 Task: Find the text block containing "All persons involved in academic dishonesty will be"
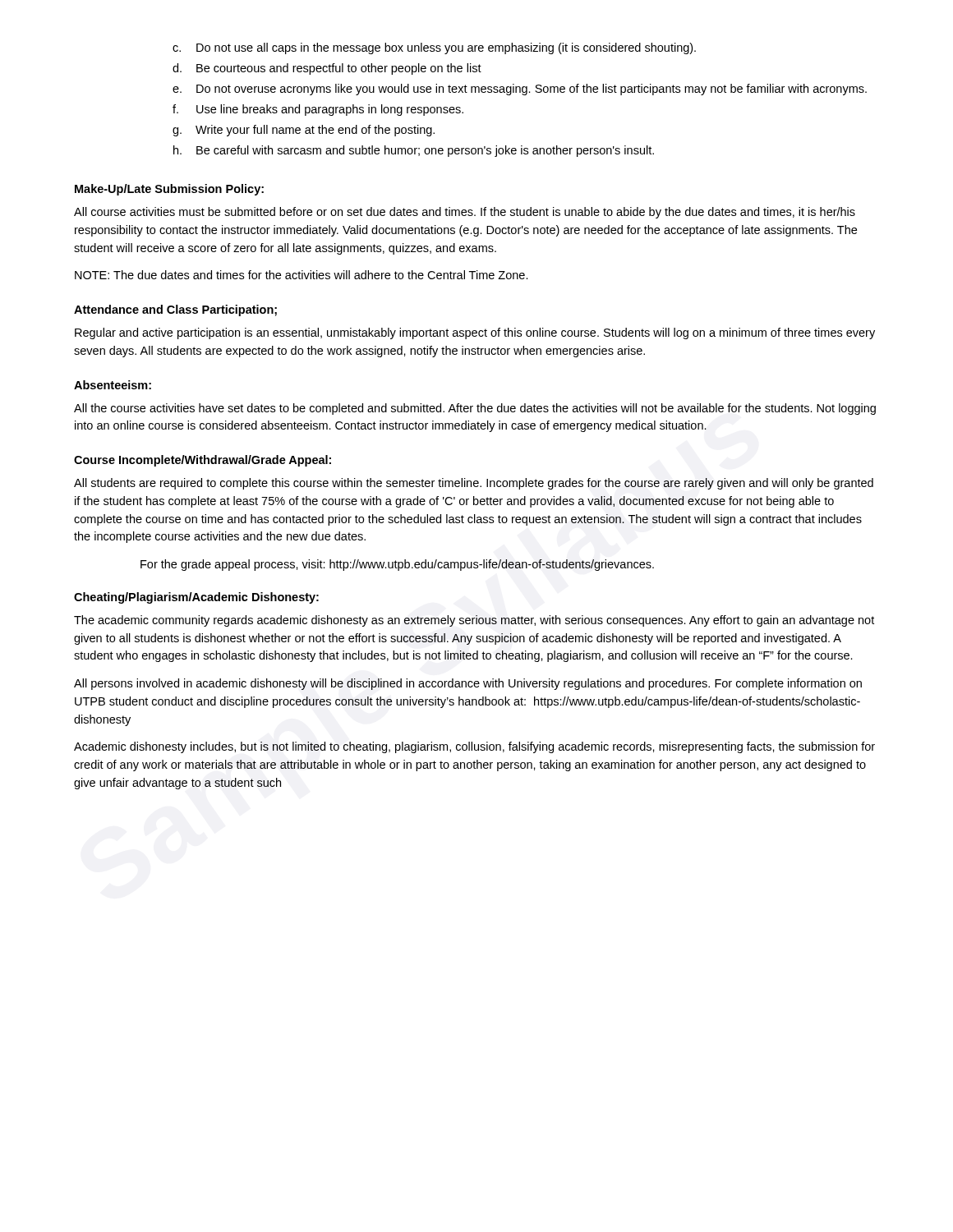point(468,701)
